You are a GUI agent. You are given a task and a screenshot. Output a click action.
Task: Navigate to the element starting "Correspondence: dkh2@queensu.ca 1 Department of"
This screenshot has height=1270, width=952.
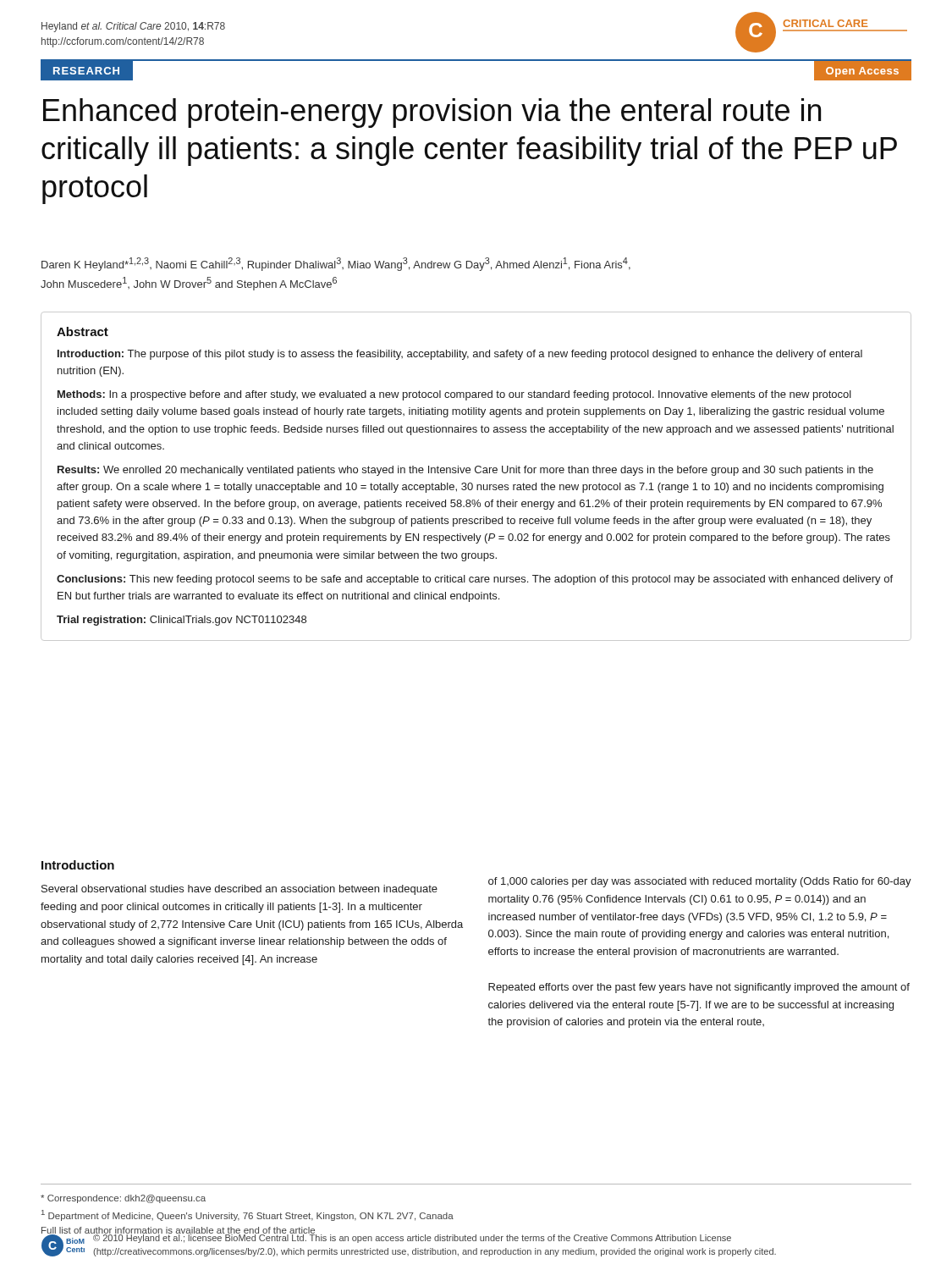[x=247, y=1214]
